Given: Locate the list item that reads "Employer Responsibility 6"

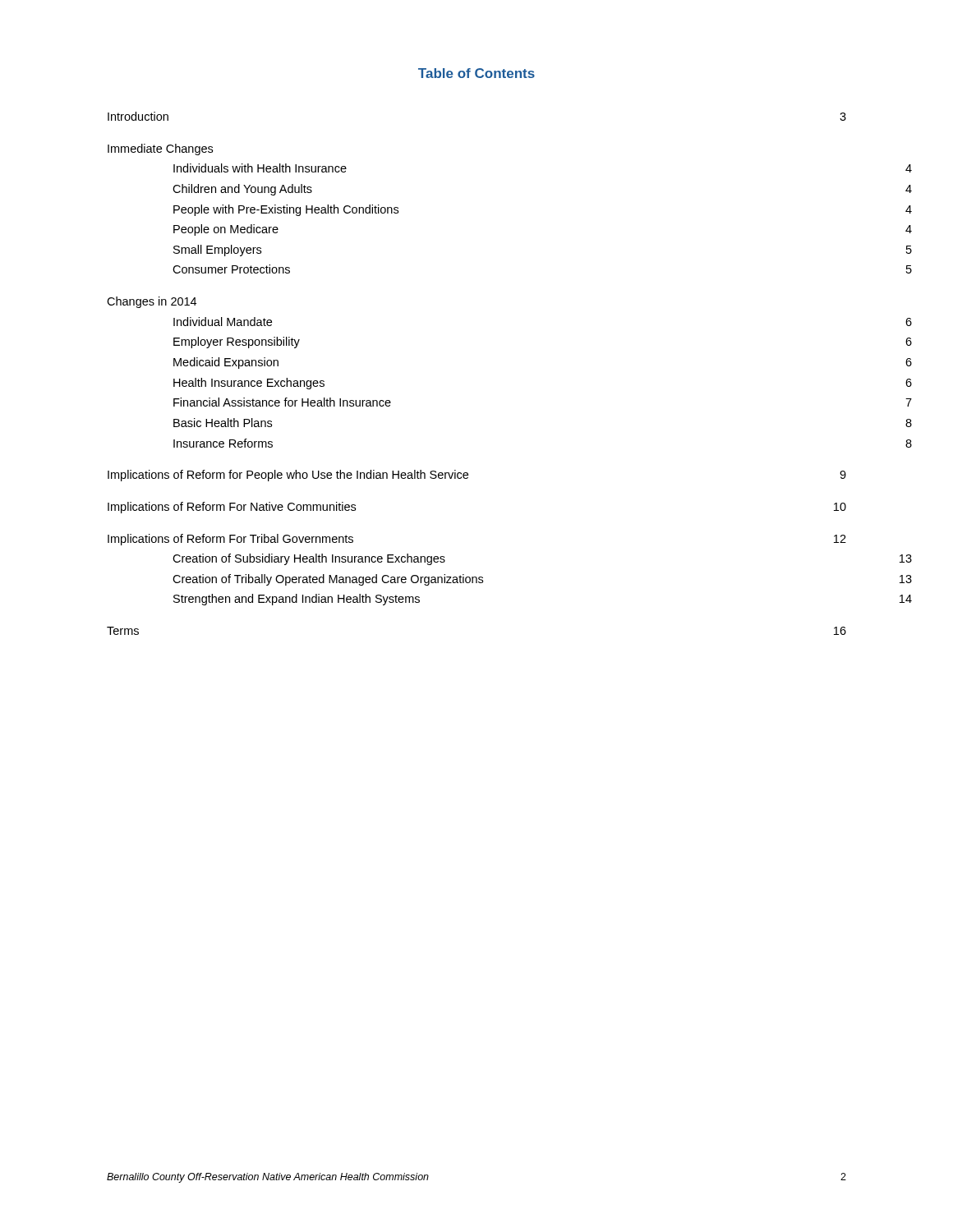Looking at the screenshot, I should coord(238,342).
